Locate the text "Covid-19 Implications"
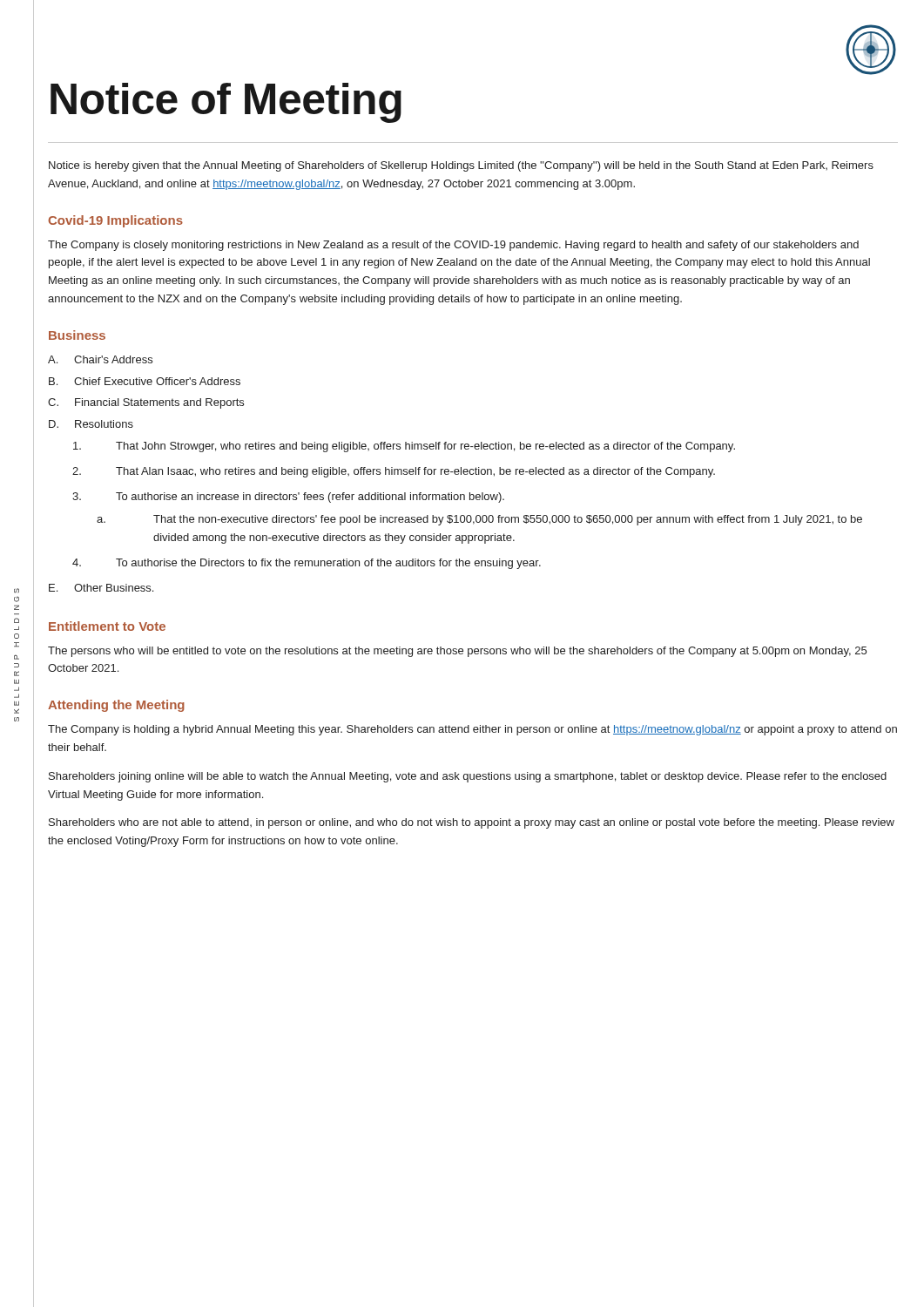This screenshot has width=924, height=1307. [x=115, y=220]
